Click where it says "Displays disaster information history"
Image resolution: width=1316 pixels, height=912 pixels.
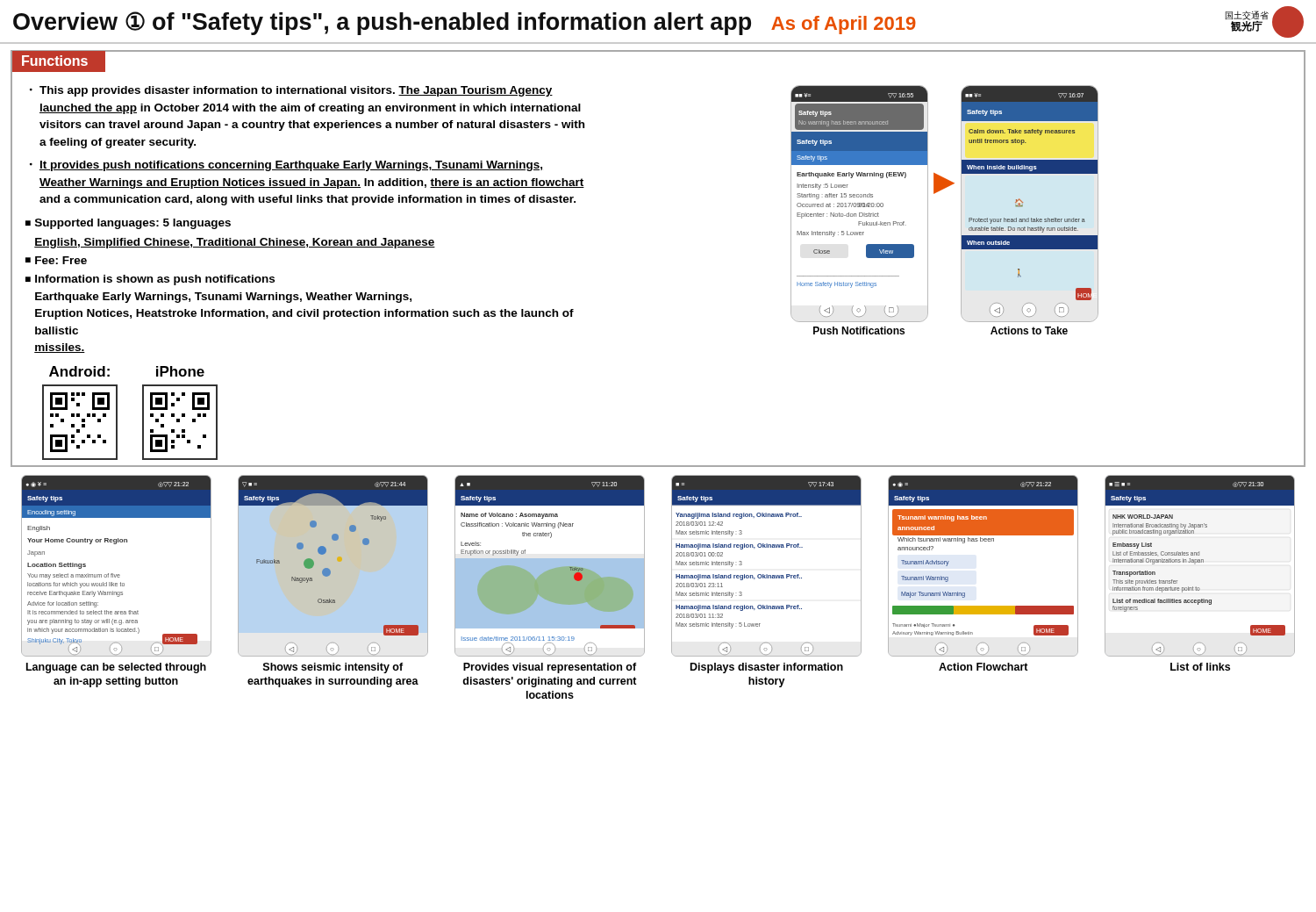[x=766, y=674]
